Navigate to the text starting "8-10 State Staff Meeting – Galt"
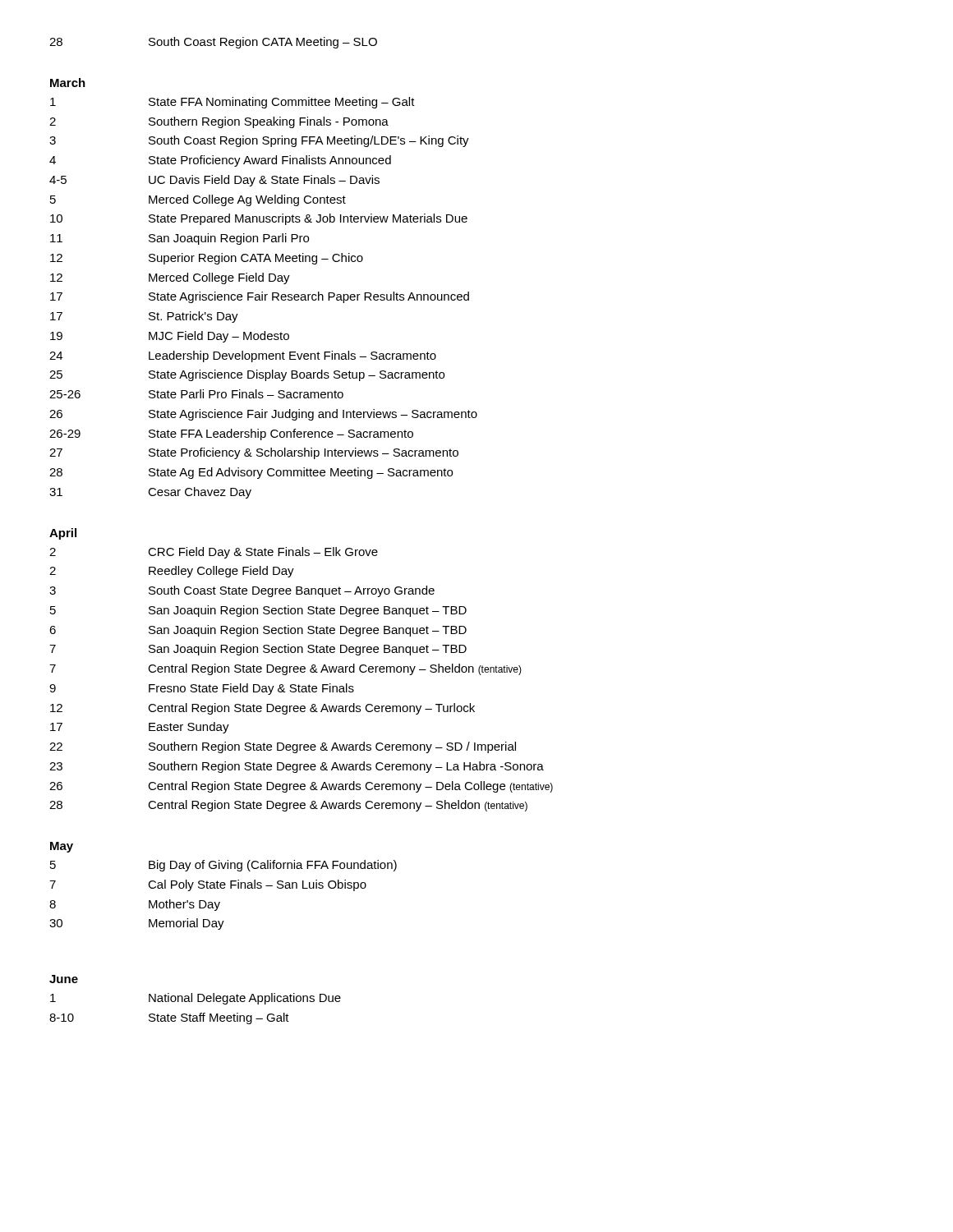This screenshot has width=953, height=1232. click(169, 1018)
